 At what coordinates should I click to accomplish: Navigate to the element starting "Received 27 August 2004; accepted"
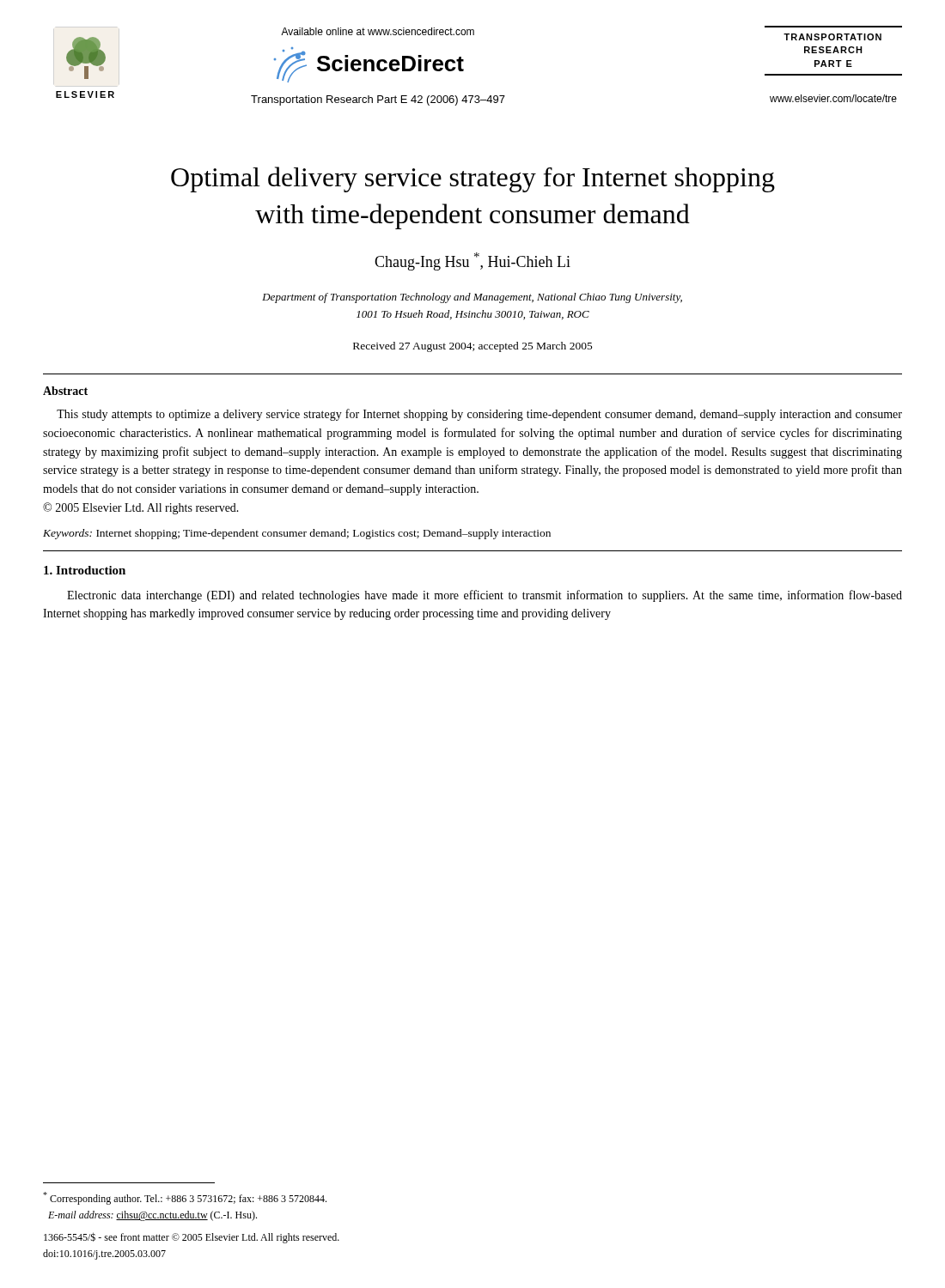pyautogui.click(x=472, y=346)
